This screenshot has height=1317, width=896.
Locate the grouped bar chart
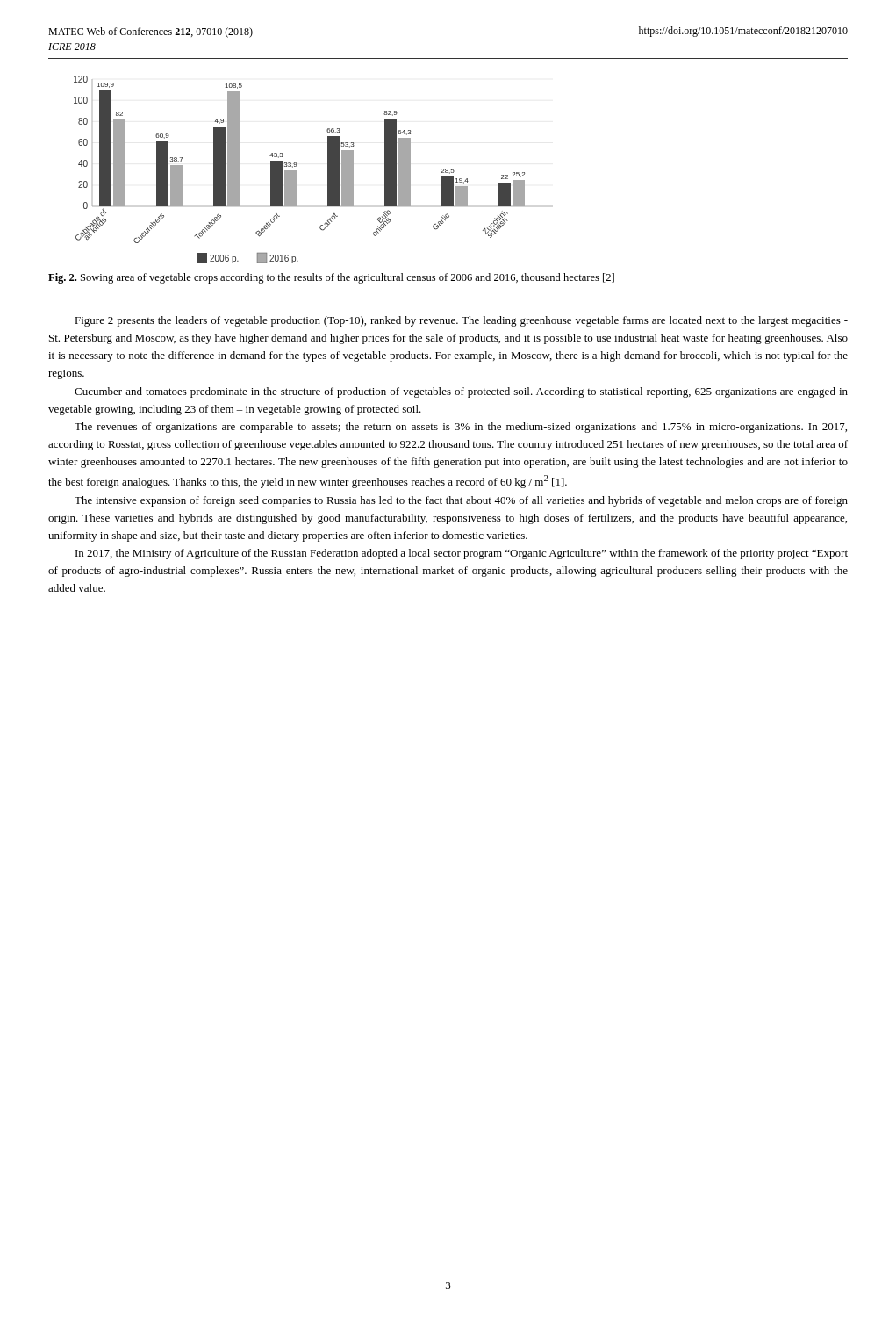[307, 171]
